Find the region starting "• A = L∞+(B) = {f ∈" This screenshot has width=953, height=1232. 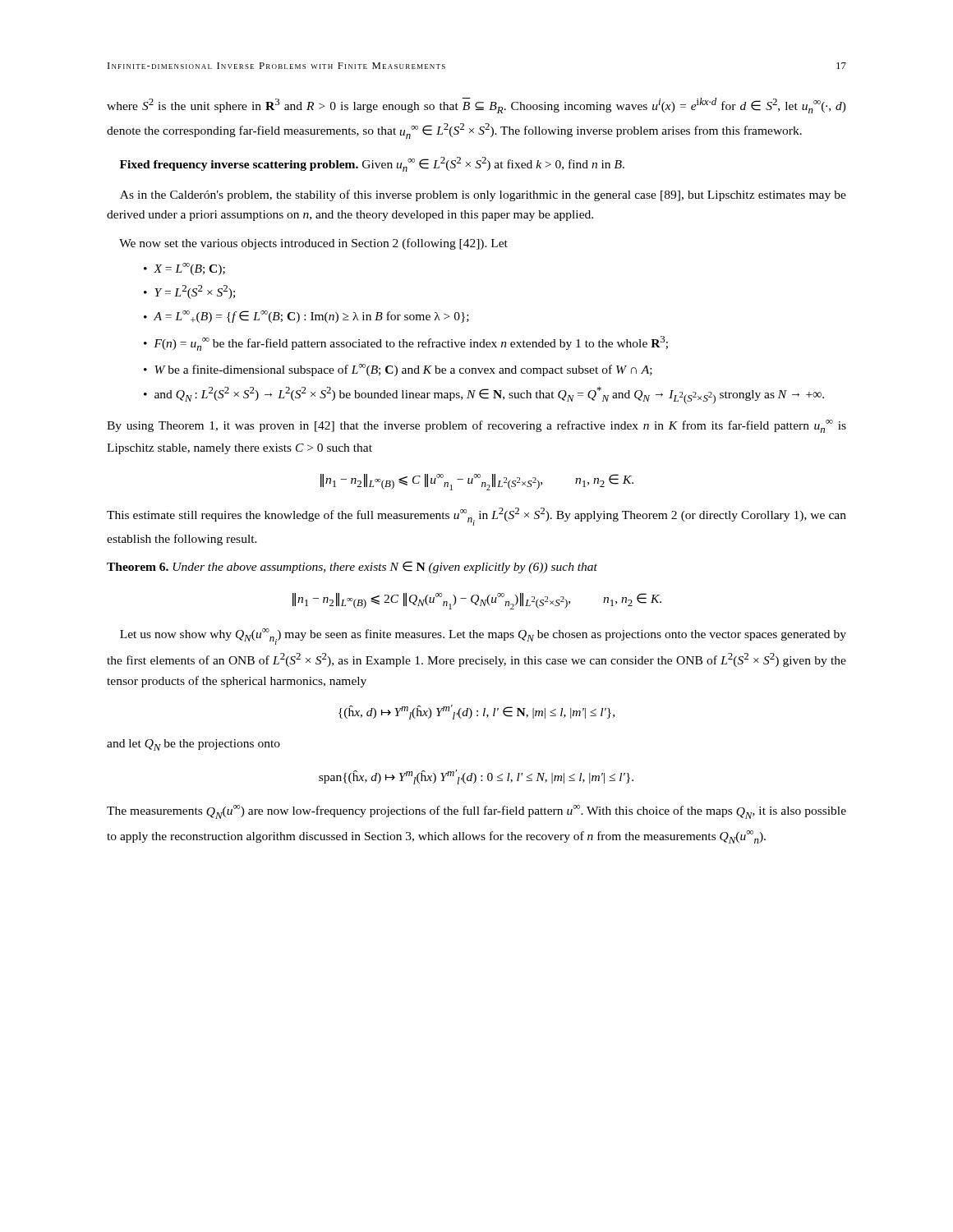tap(306, 317)
